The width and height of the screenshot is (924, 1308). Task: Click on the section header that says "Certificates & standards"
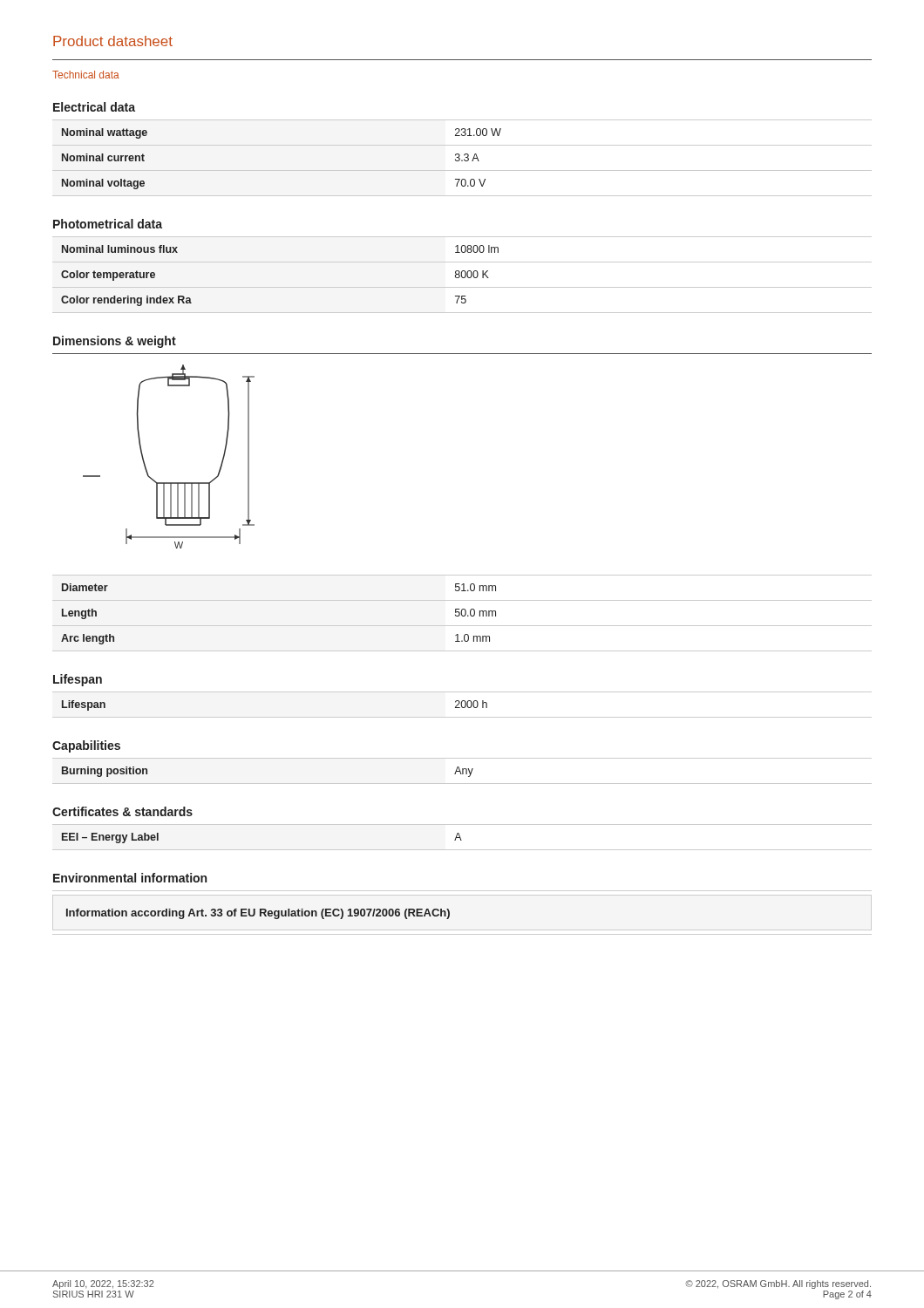click(122, 811)
